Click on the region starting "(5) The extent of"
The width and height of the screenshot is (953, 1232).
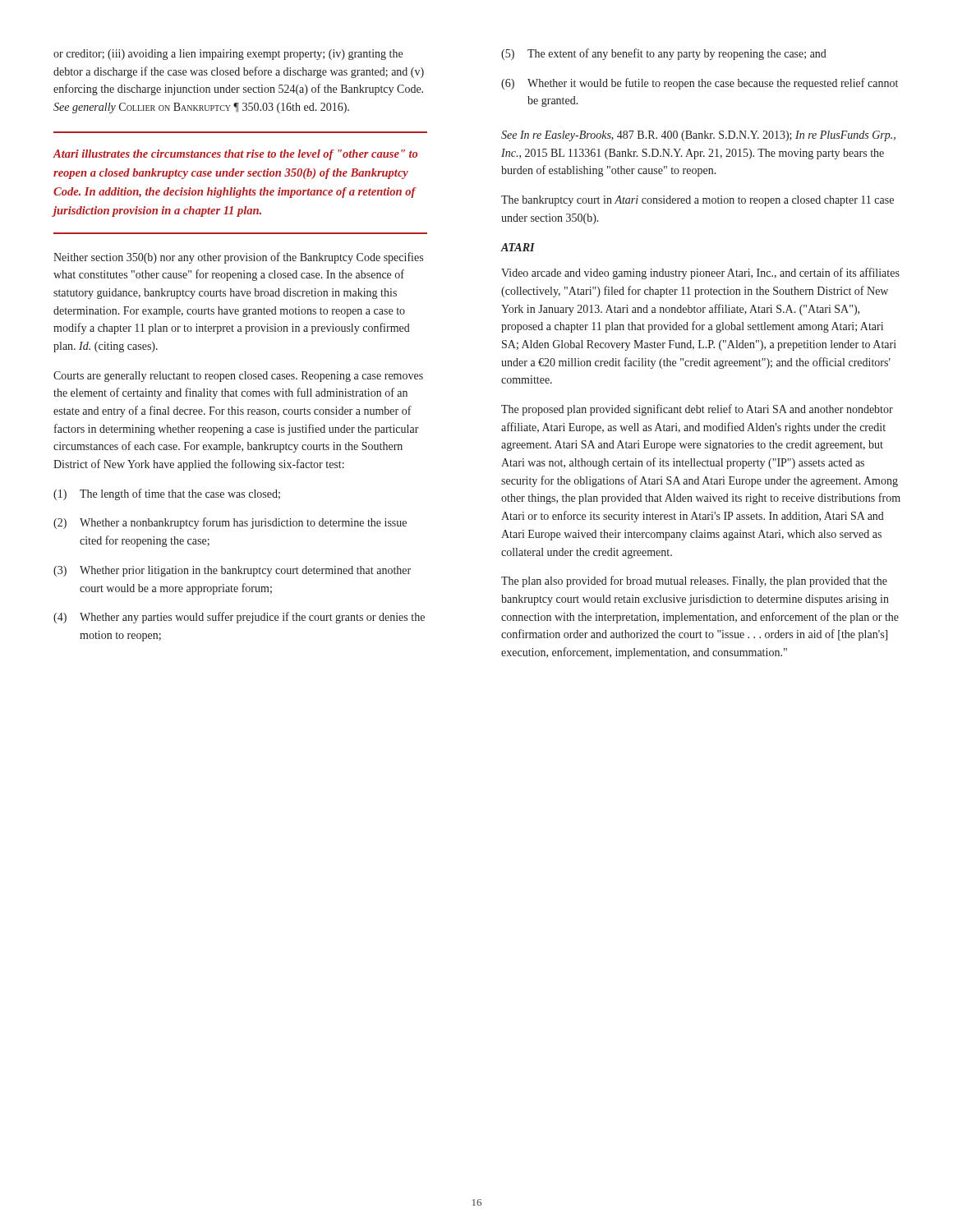coord(702,54)
